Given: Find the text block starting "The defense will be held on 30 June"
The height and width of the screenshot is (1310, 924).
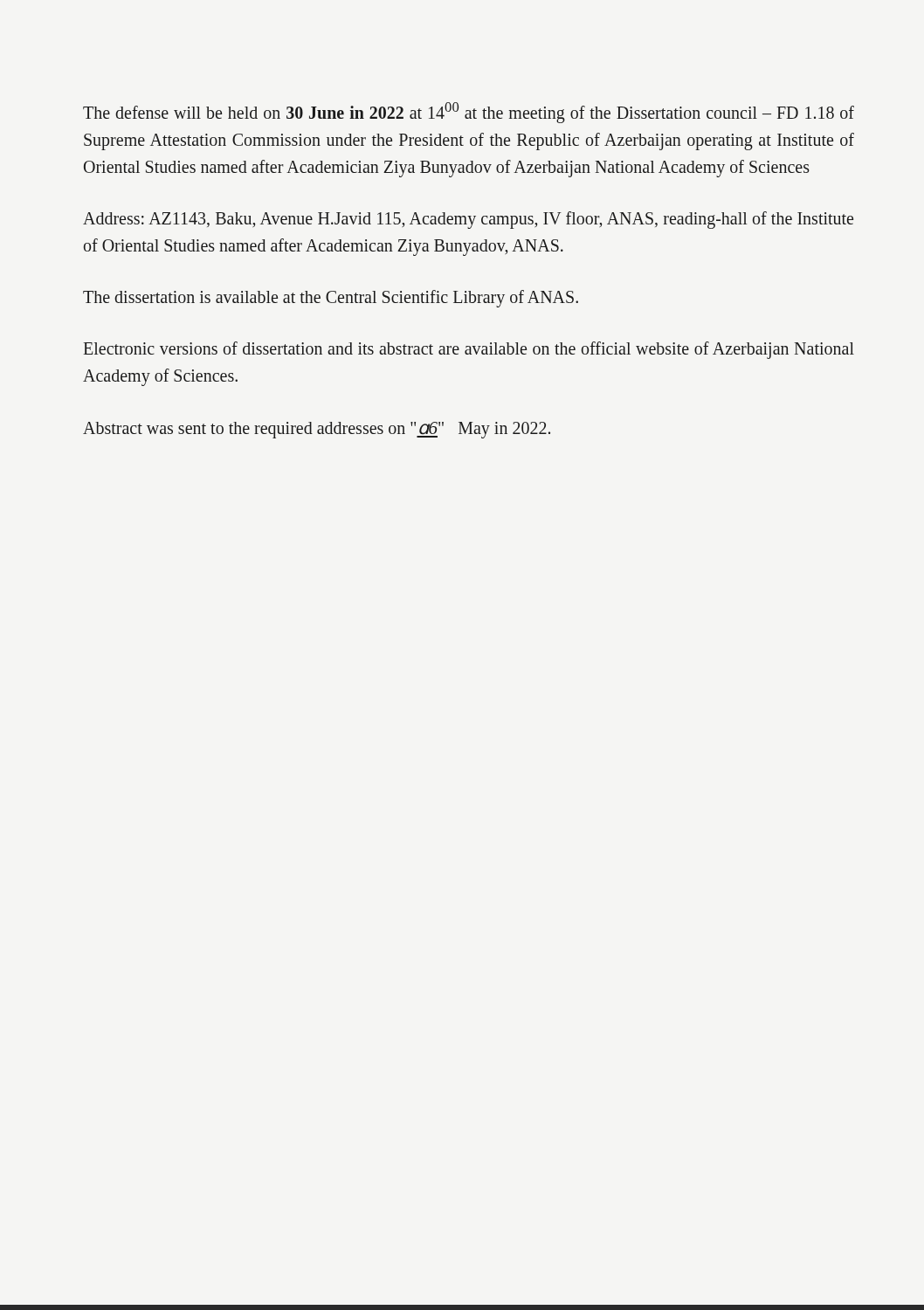Looking at the screenshot, I should [x=469, y=137].
